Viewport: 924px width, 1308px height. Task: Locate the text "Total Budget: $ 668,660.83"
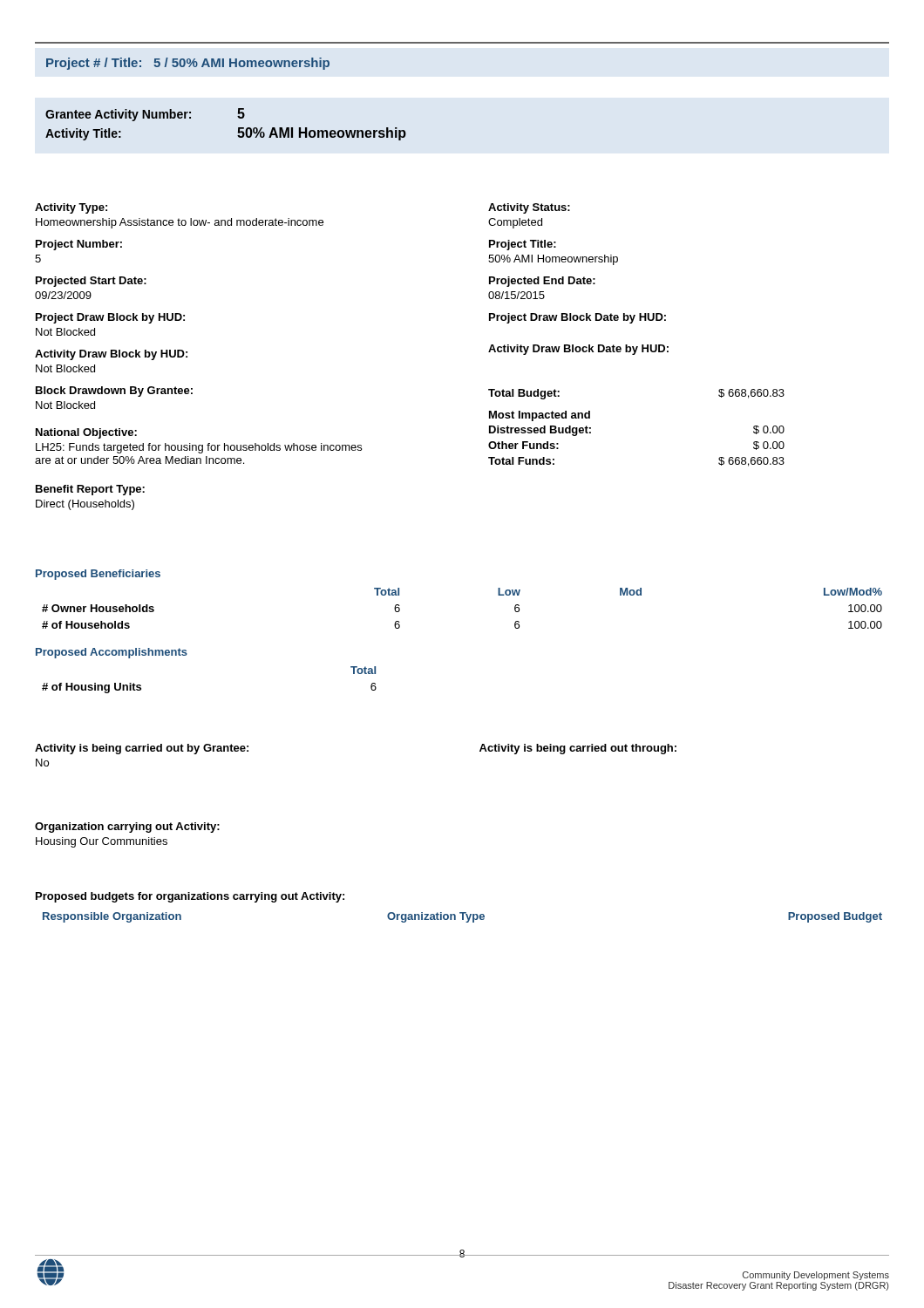[x=522, y=394]
